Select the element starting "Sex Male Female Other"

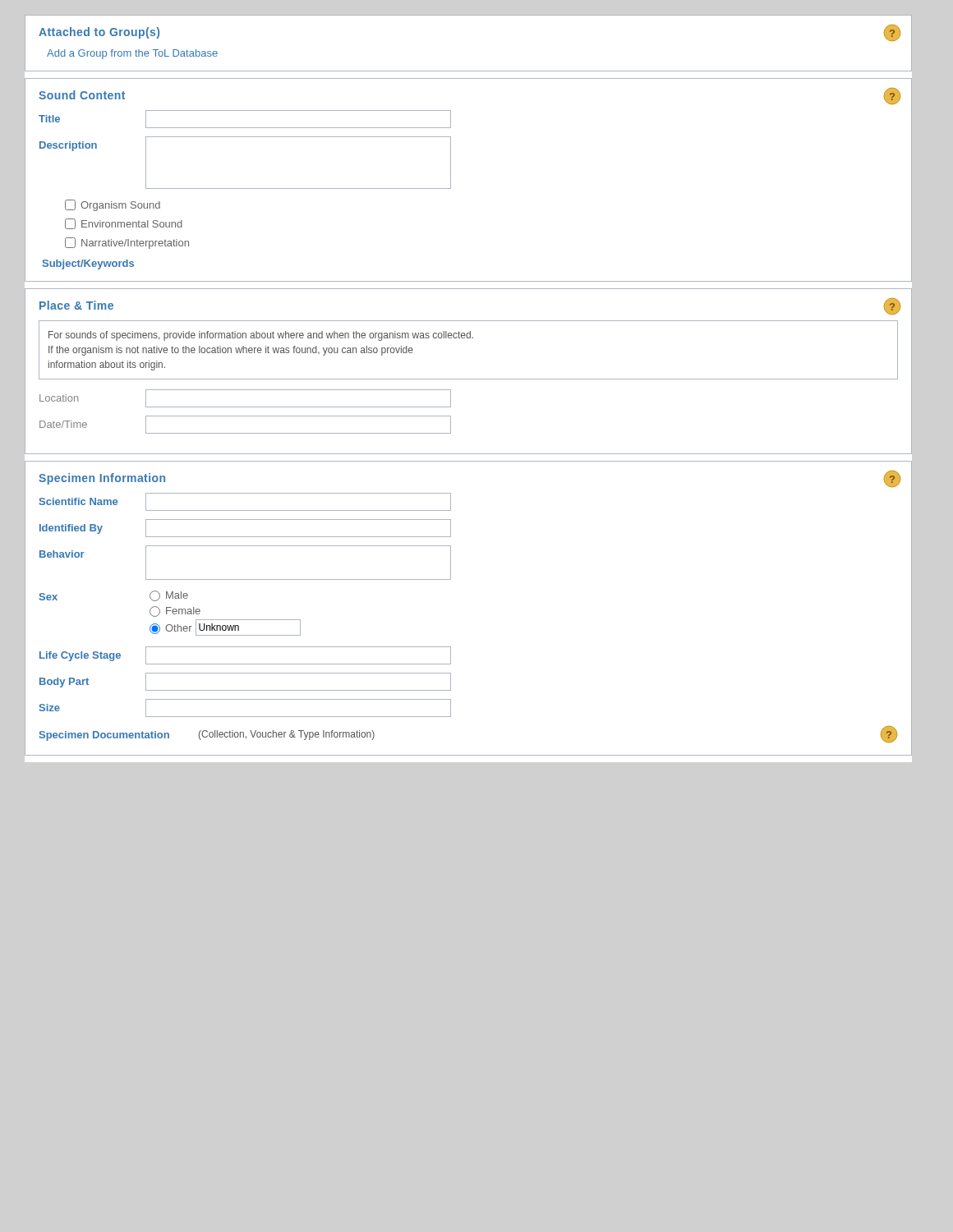[169, 613]
